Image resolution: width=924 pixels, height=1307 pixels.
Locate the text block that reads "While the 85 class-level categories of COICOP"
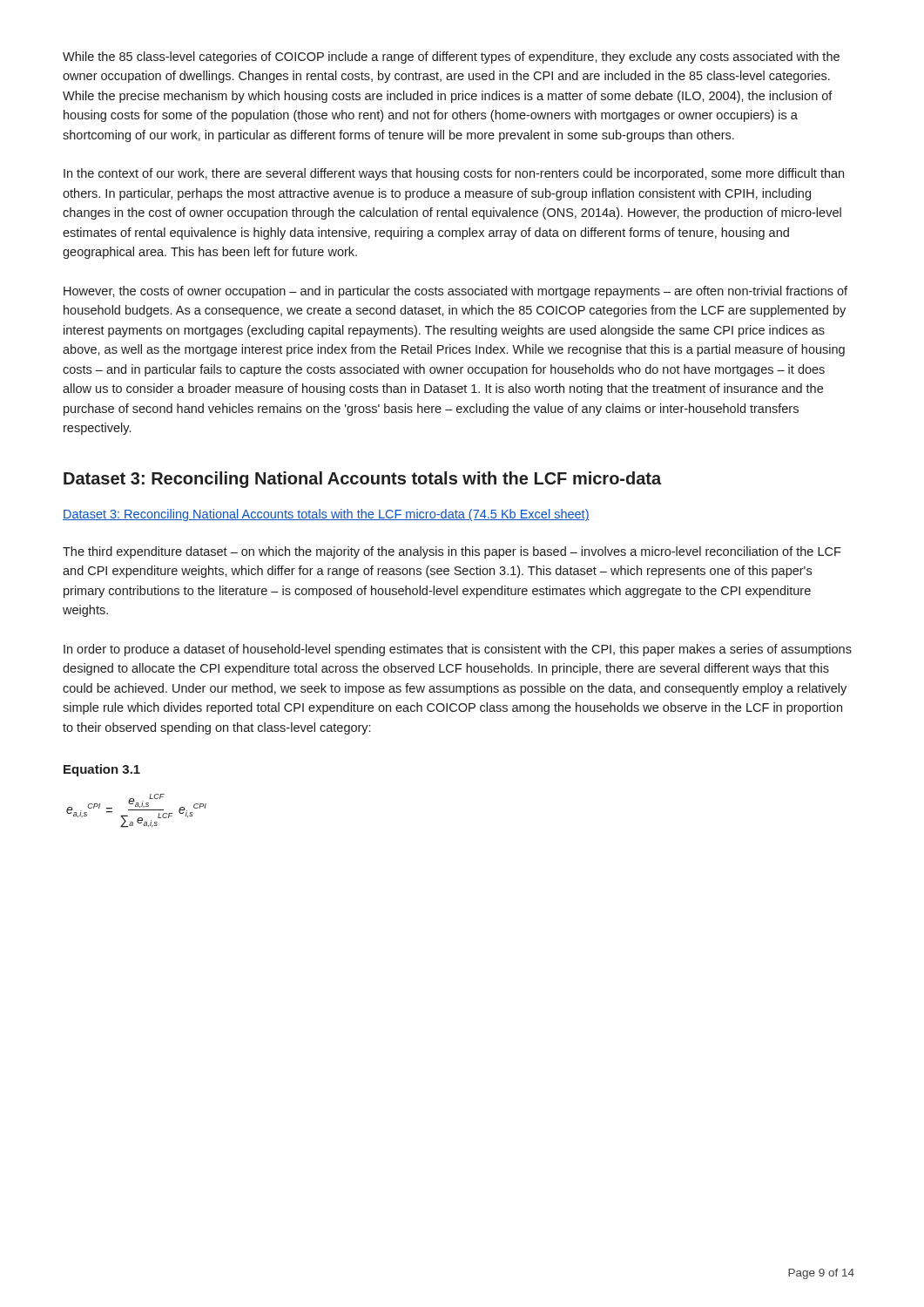coord(451,96)
